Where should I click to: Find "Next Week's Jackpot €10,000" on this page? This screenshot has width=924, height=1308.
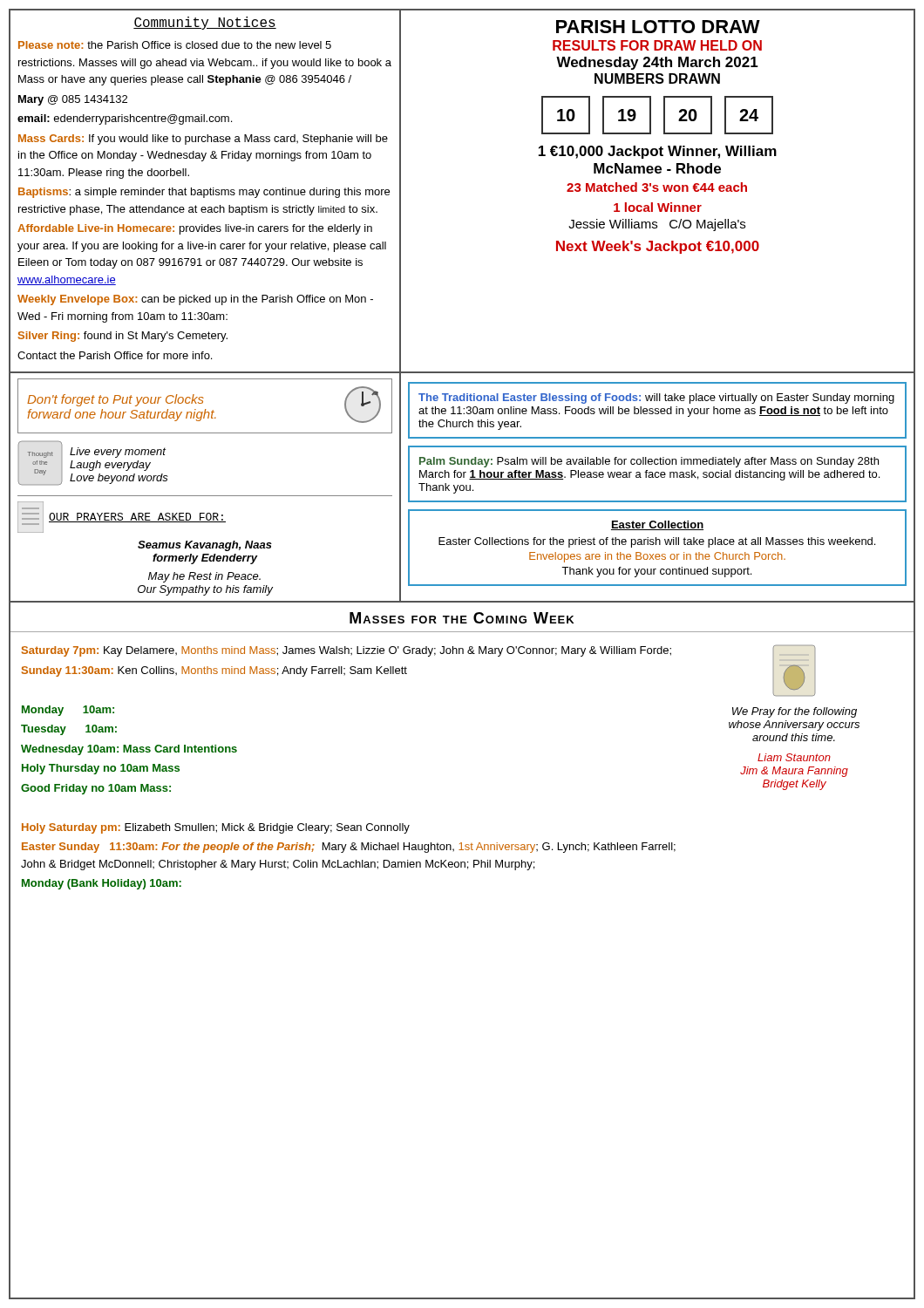[657, 246]
